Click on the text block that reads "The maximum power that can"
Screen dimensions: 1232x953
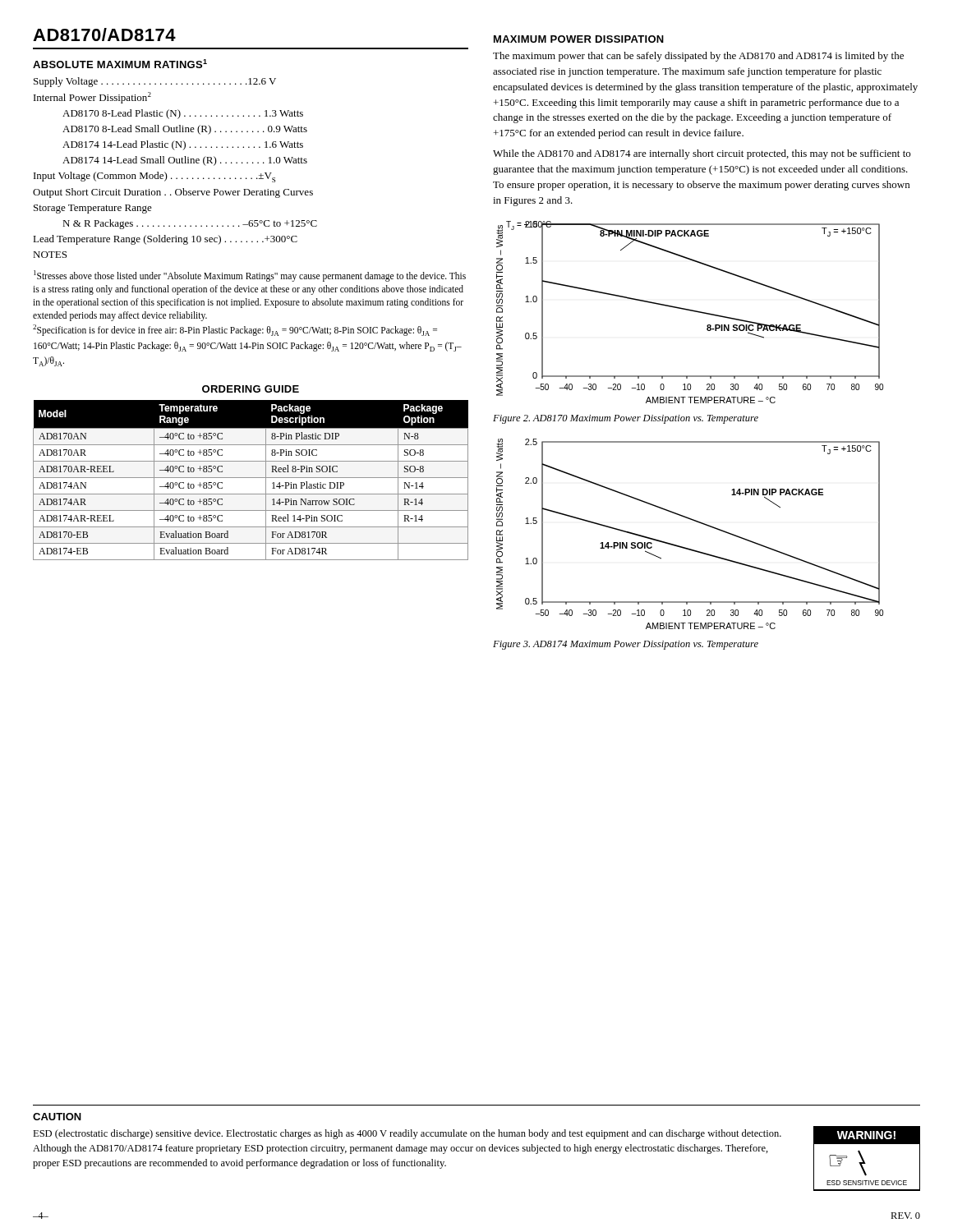[x=705, y=94]
